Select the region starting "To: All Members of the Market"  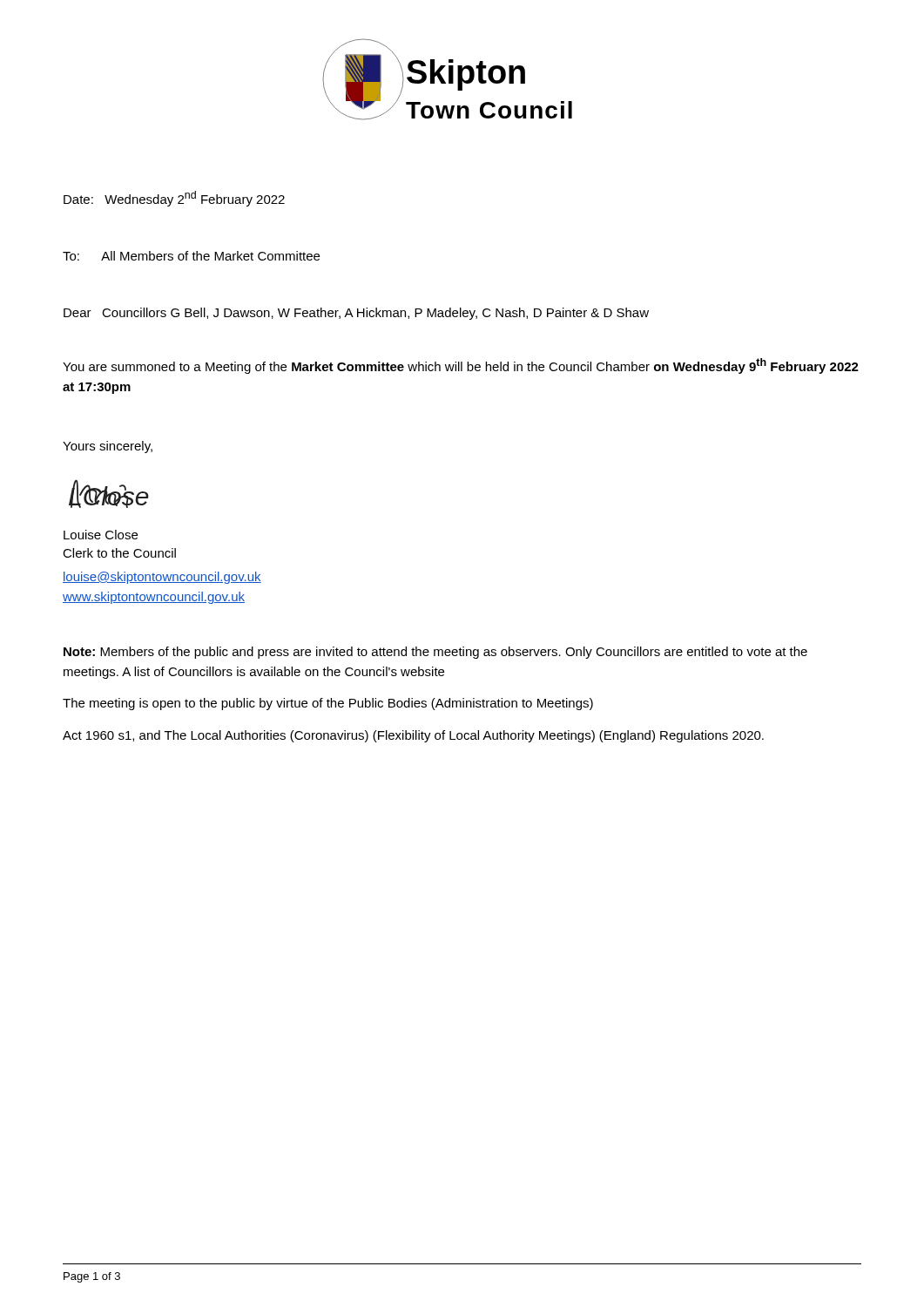(x=192, y=256)
